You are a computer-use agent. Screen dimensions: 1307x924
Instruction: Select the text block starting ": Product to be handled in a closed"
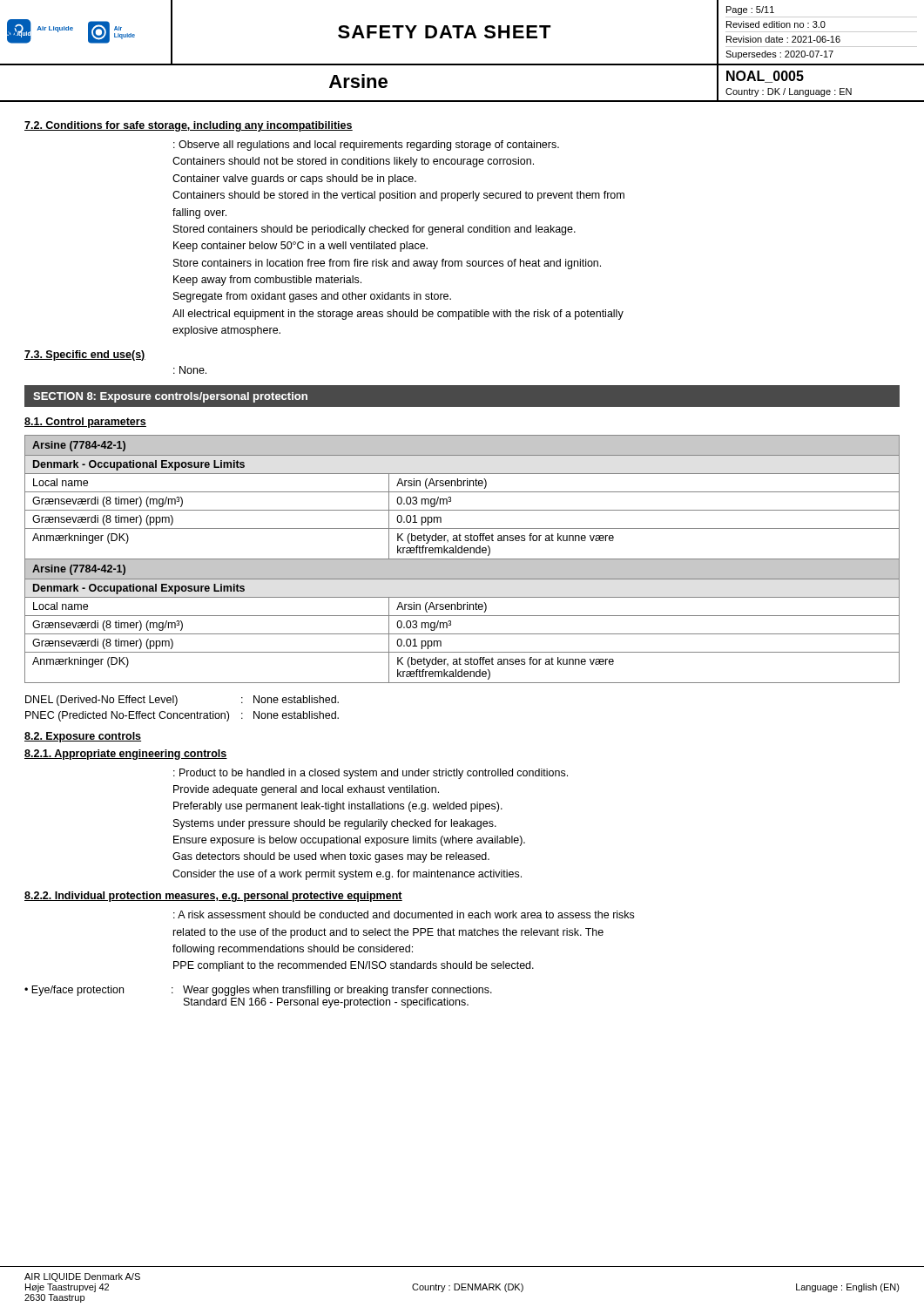click(371, 774)
